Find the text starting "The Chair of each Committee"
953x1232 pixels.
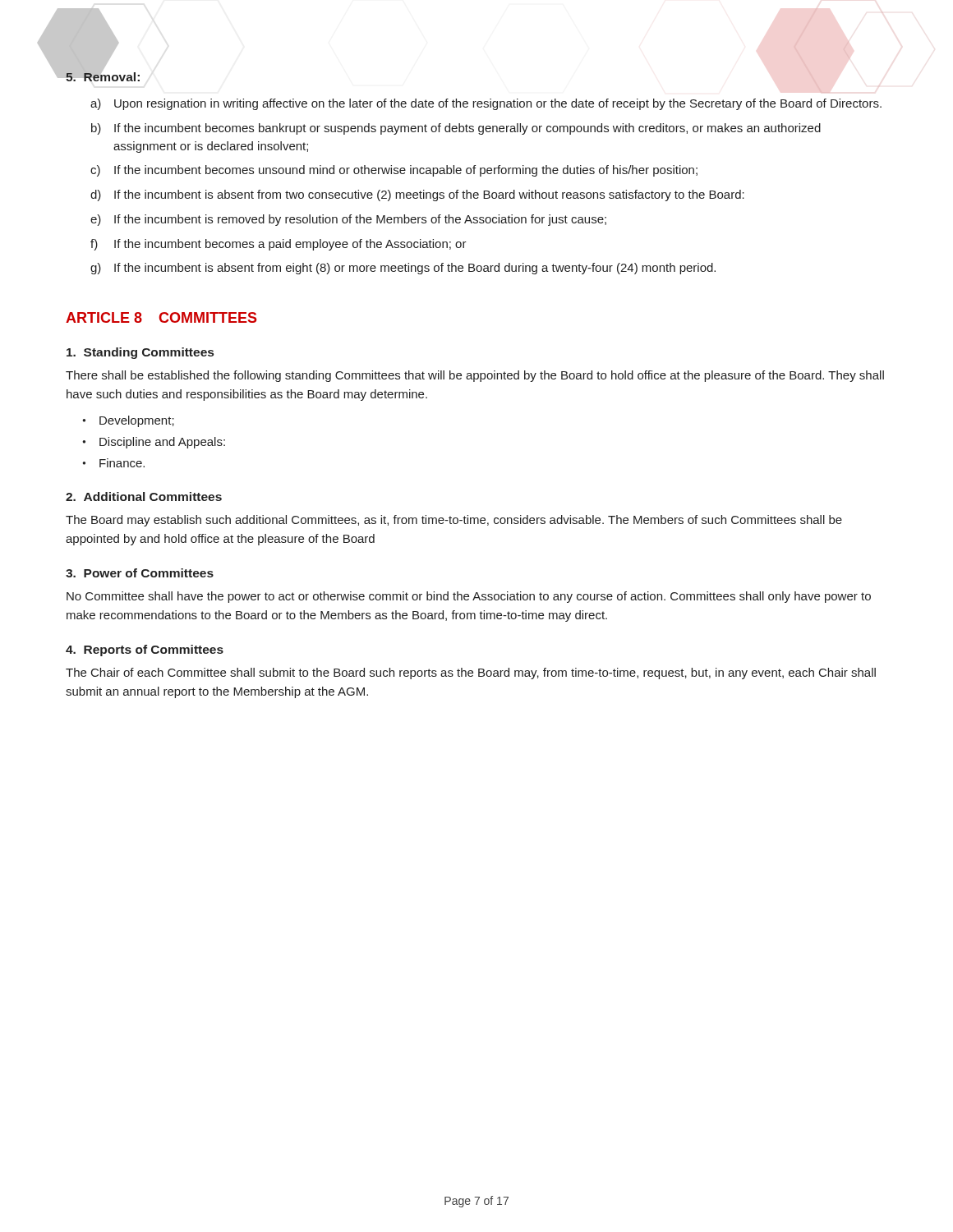pos(471,682)
